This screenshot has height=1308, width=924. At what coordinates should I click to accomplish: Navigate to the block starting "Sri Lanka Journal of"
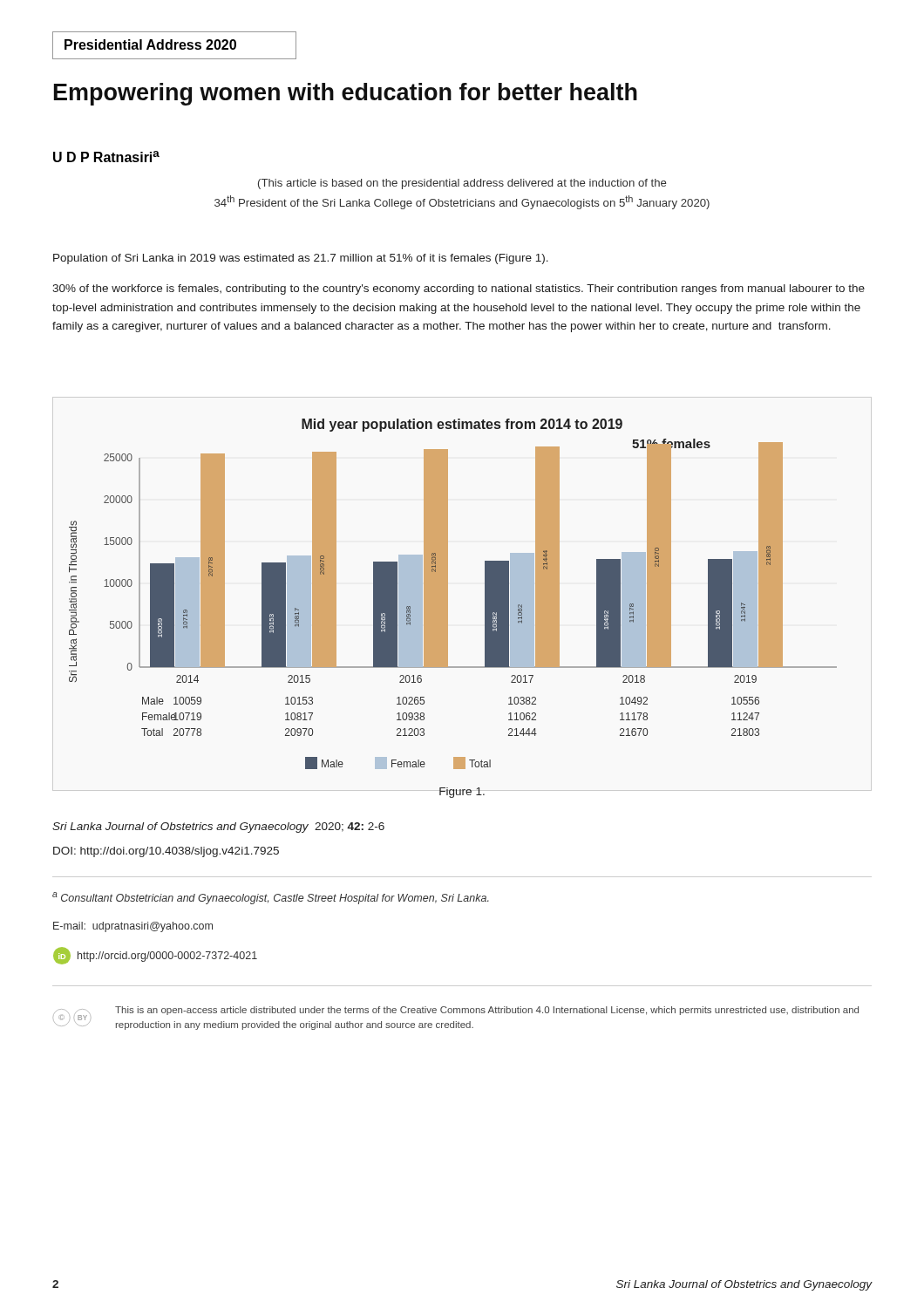[x=218, y=826]
